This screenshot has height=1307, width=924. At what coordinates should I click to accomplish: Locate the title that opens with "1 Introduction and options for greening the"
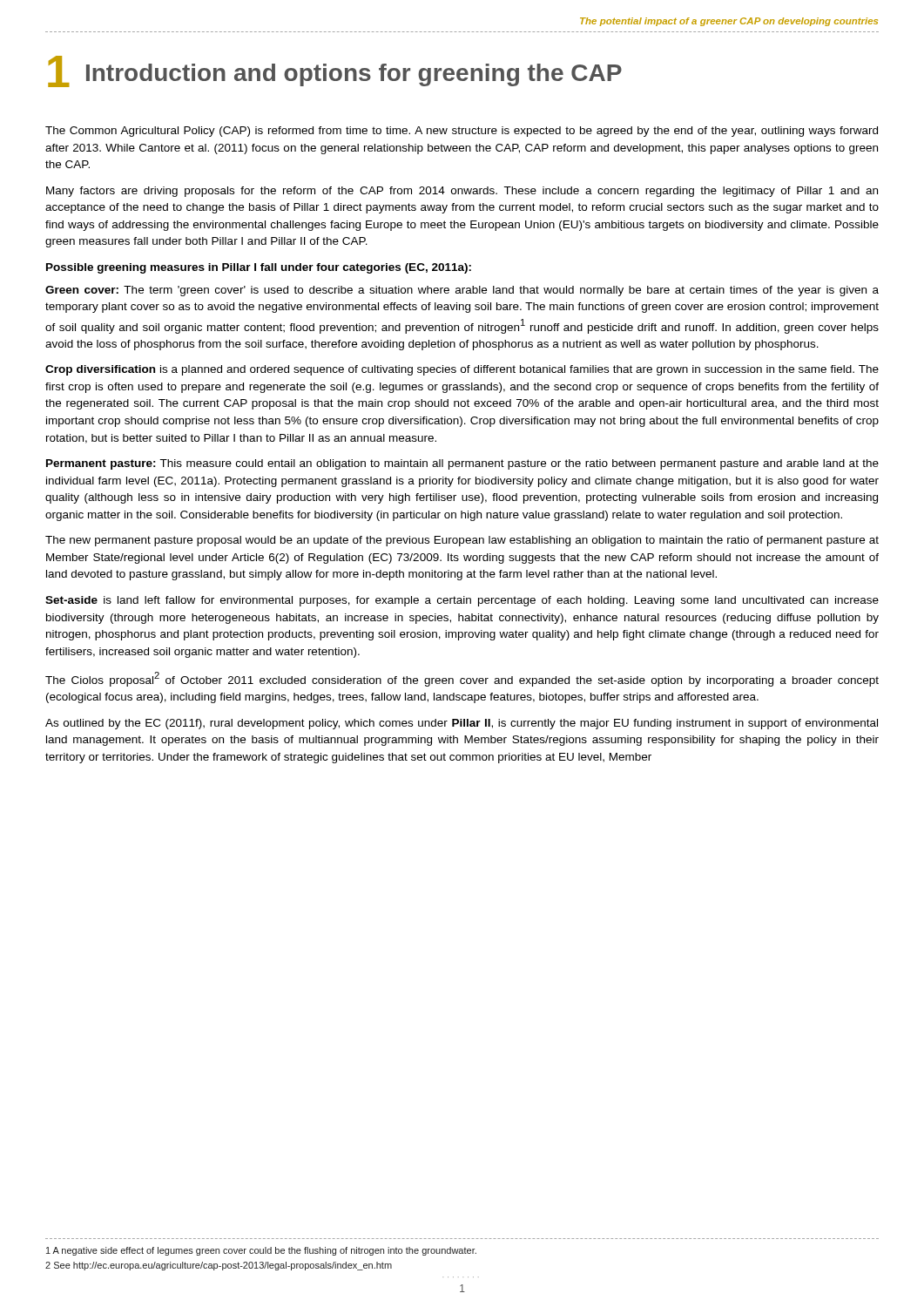(462, 73)
